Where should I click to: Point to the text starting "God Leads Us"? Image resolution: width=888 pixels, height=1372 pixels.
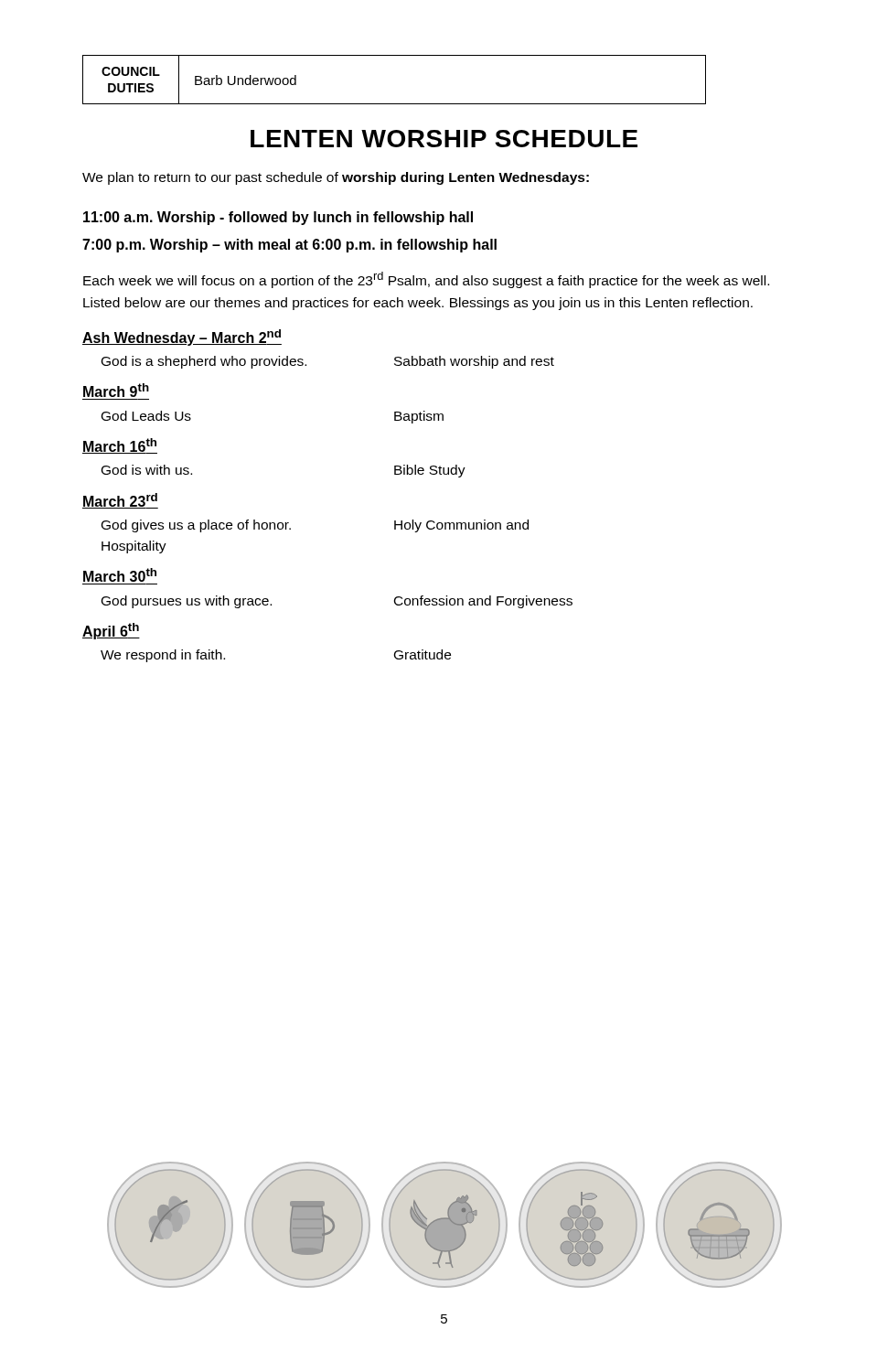click(x=146, y=415)
